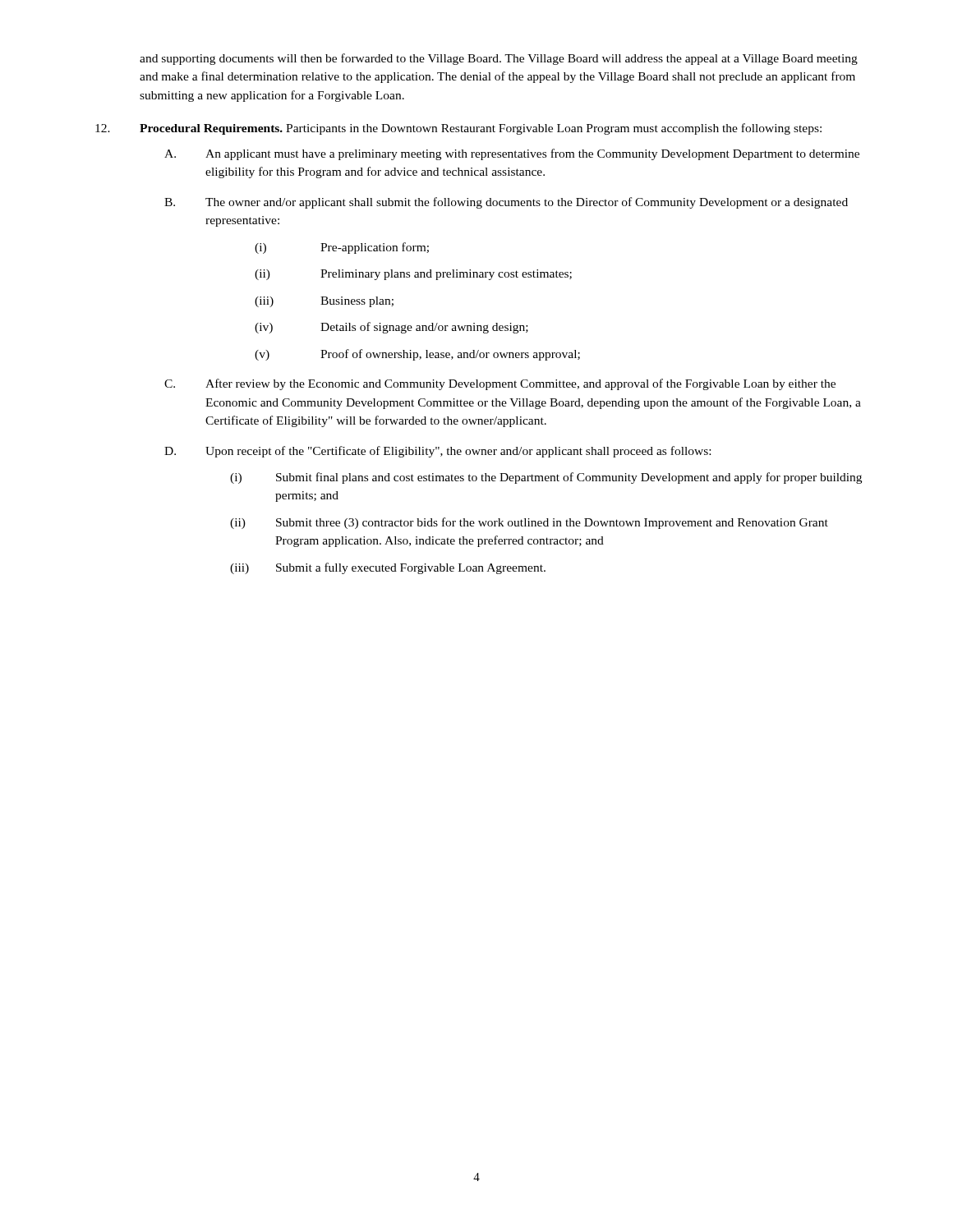Navigate to the text block starting "B. The owner"
The width and height of the screenshot is (953, 1232).
coord(505,278)
